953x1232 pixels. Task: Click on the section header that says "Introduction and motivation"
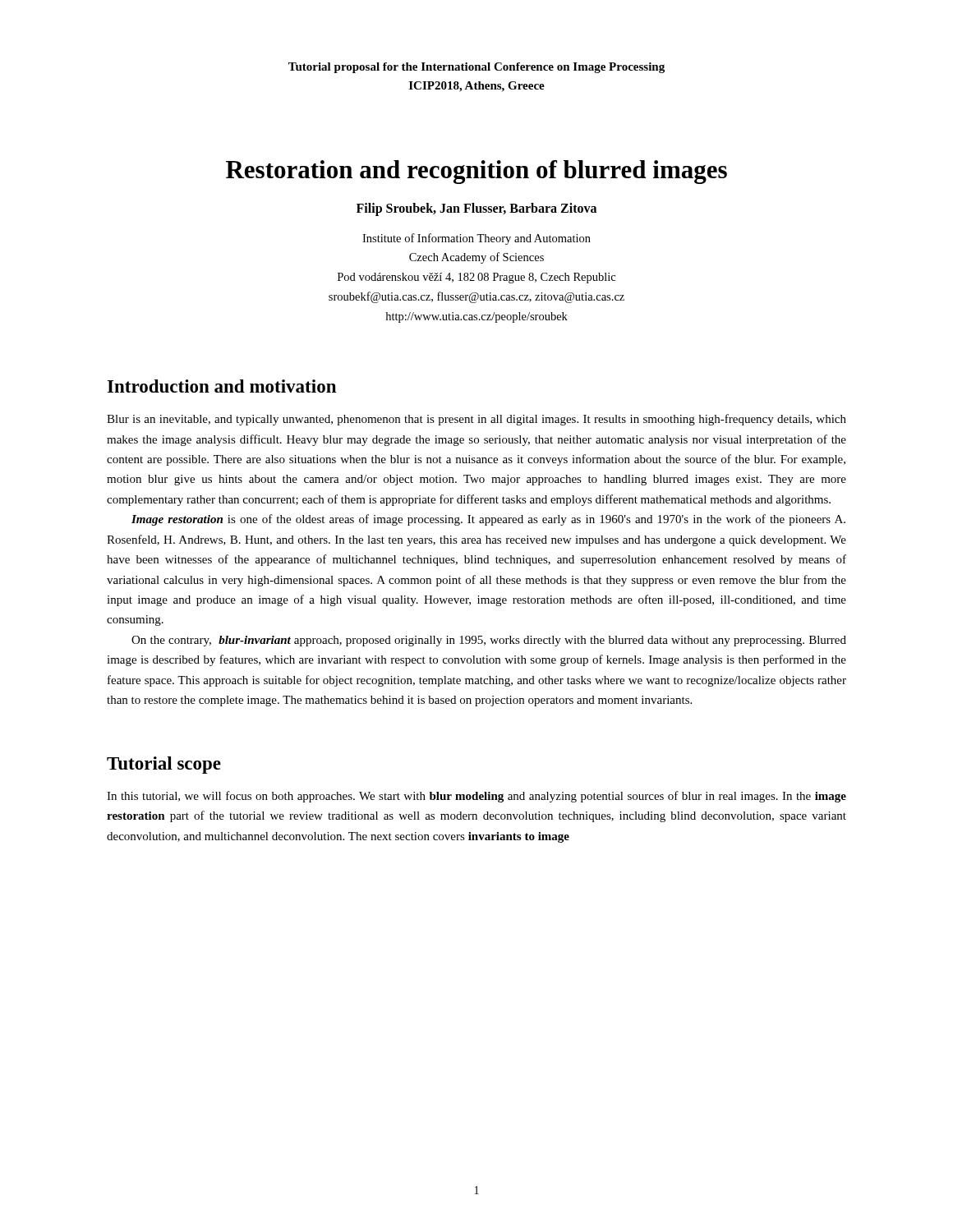222,387
